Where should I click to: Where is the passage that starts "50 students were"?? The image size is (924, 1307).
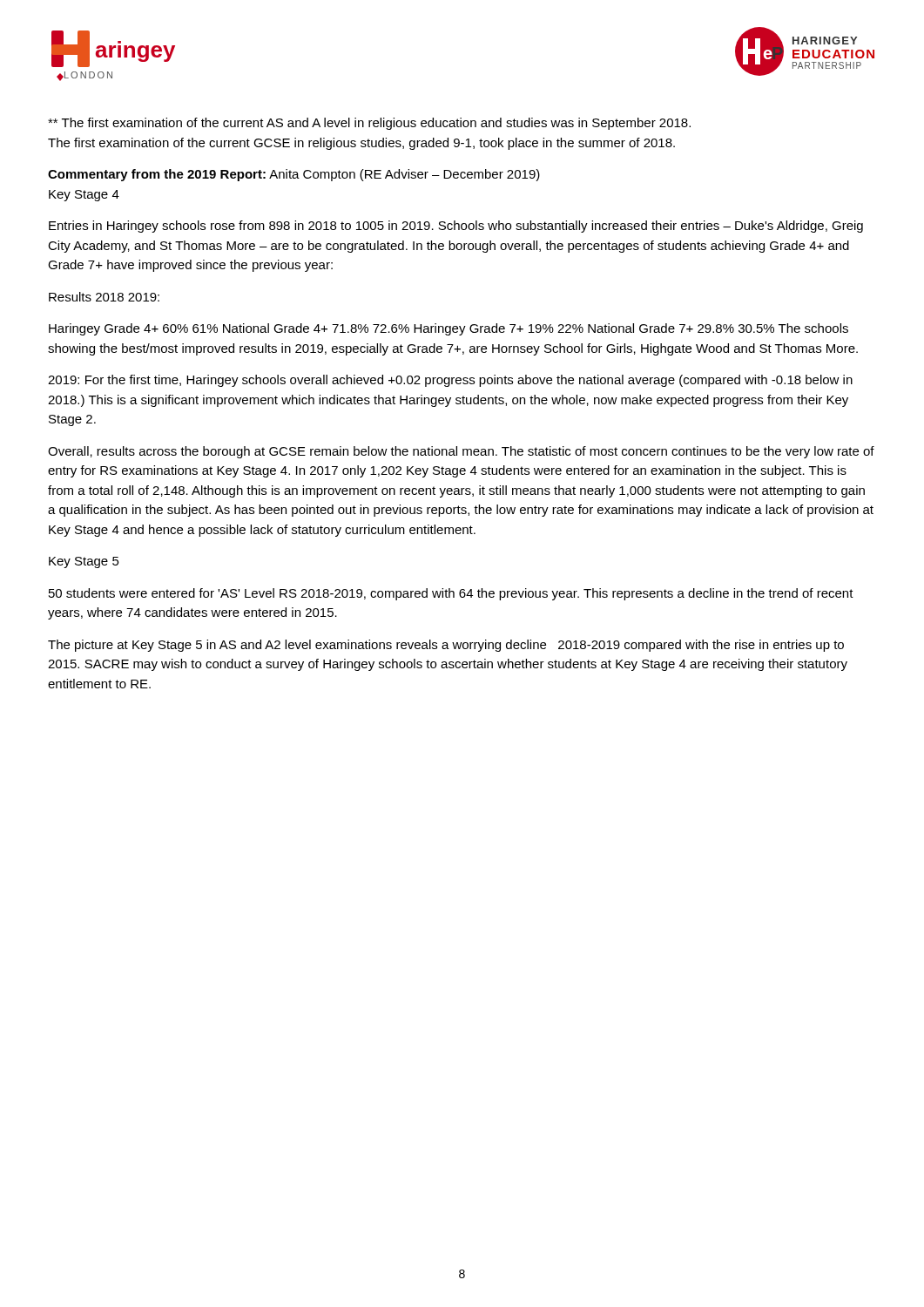pos(462,603)
